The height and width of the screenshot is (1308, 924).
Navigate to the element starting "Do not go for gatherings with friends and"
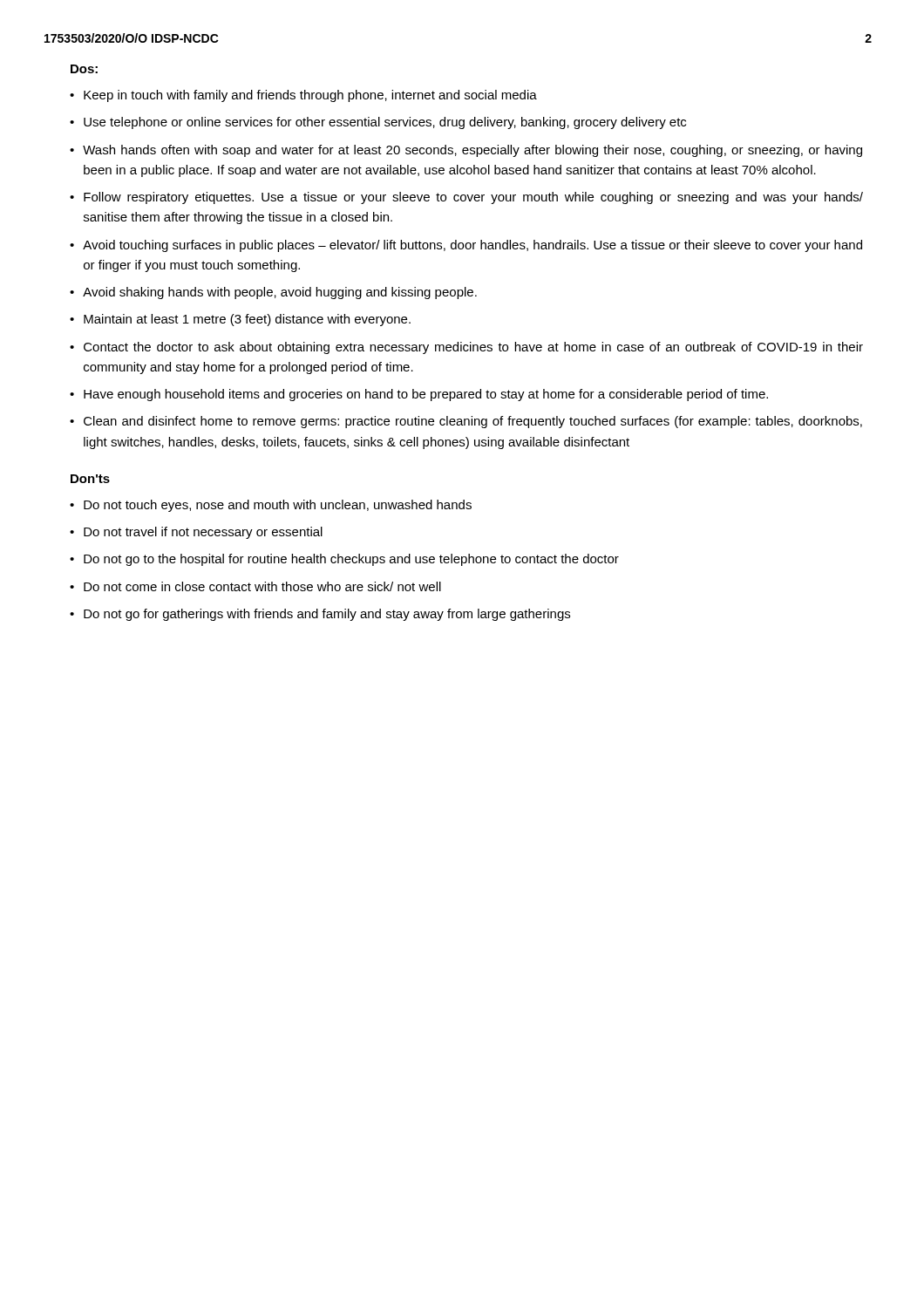click(x=473, y=613)
